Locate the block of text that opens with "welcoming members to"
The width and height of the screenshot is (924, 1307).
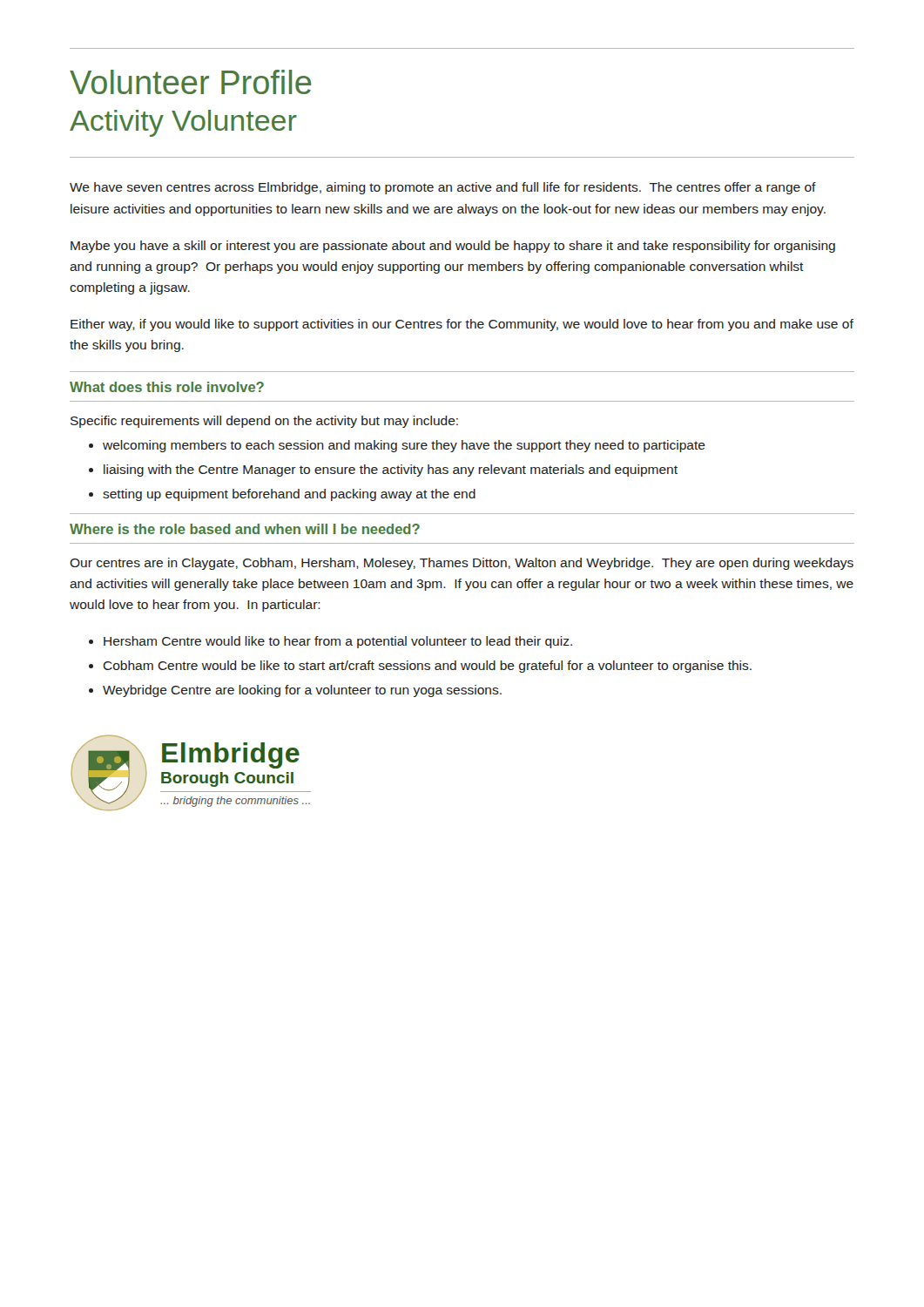click(404, 444)
